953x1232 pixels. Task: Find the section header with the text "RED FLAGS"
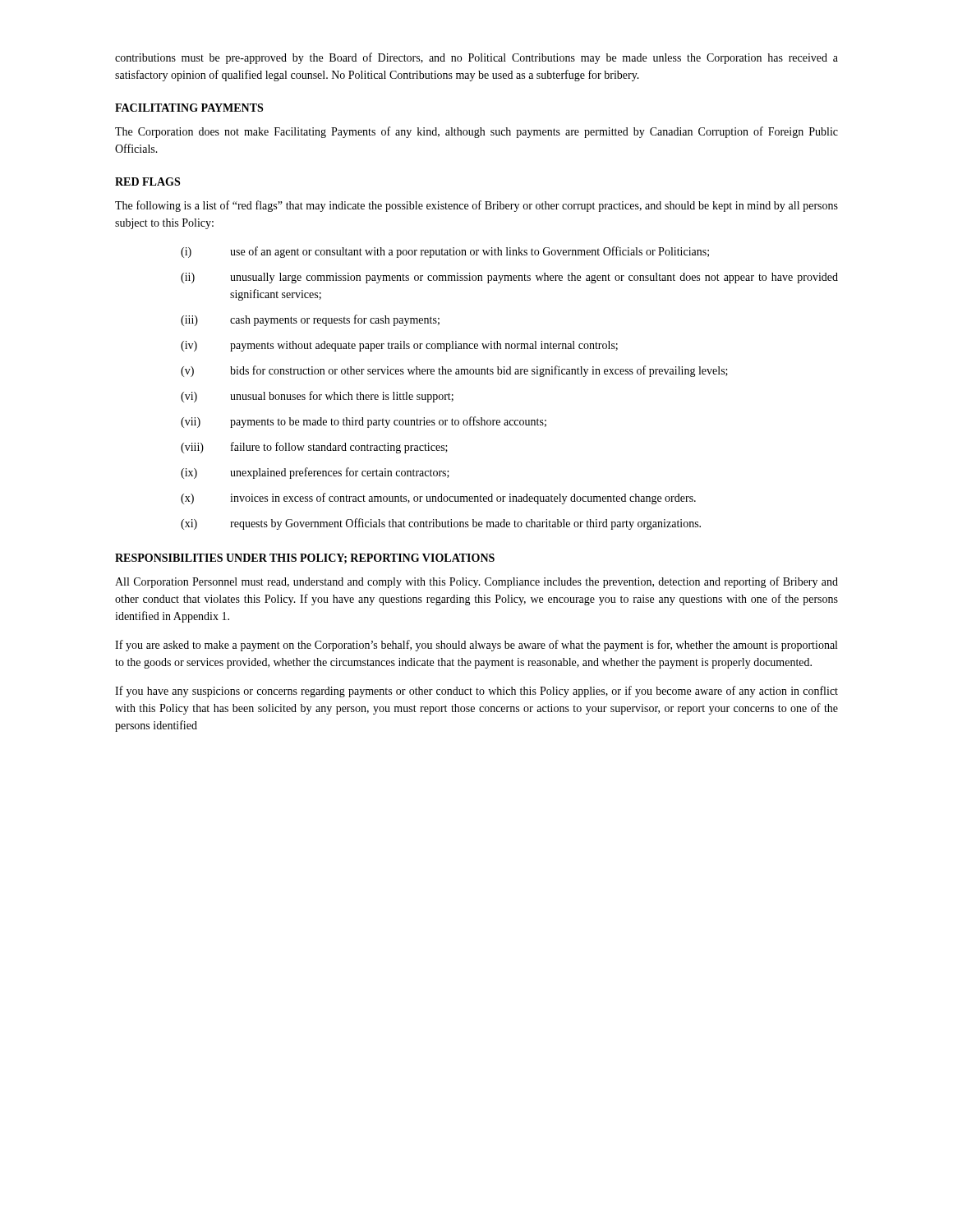click(x=148, y=182)
